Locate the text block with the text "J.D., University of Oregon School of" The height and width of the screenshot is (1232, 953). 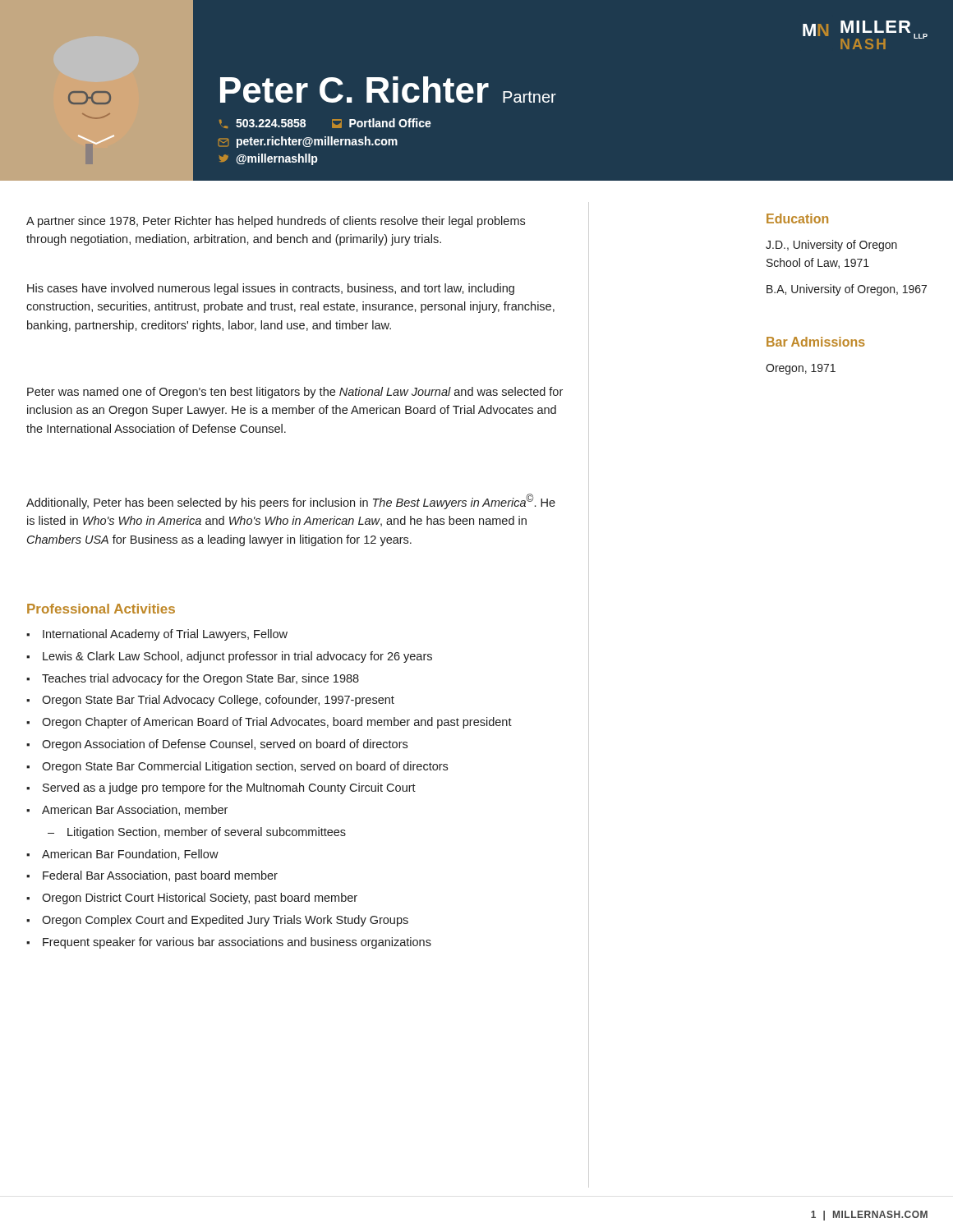[x=848, y=254]
